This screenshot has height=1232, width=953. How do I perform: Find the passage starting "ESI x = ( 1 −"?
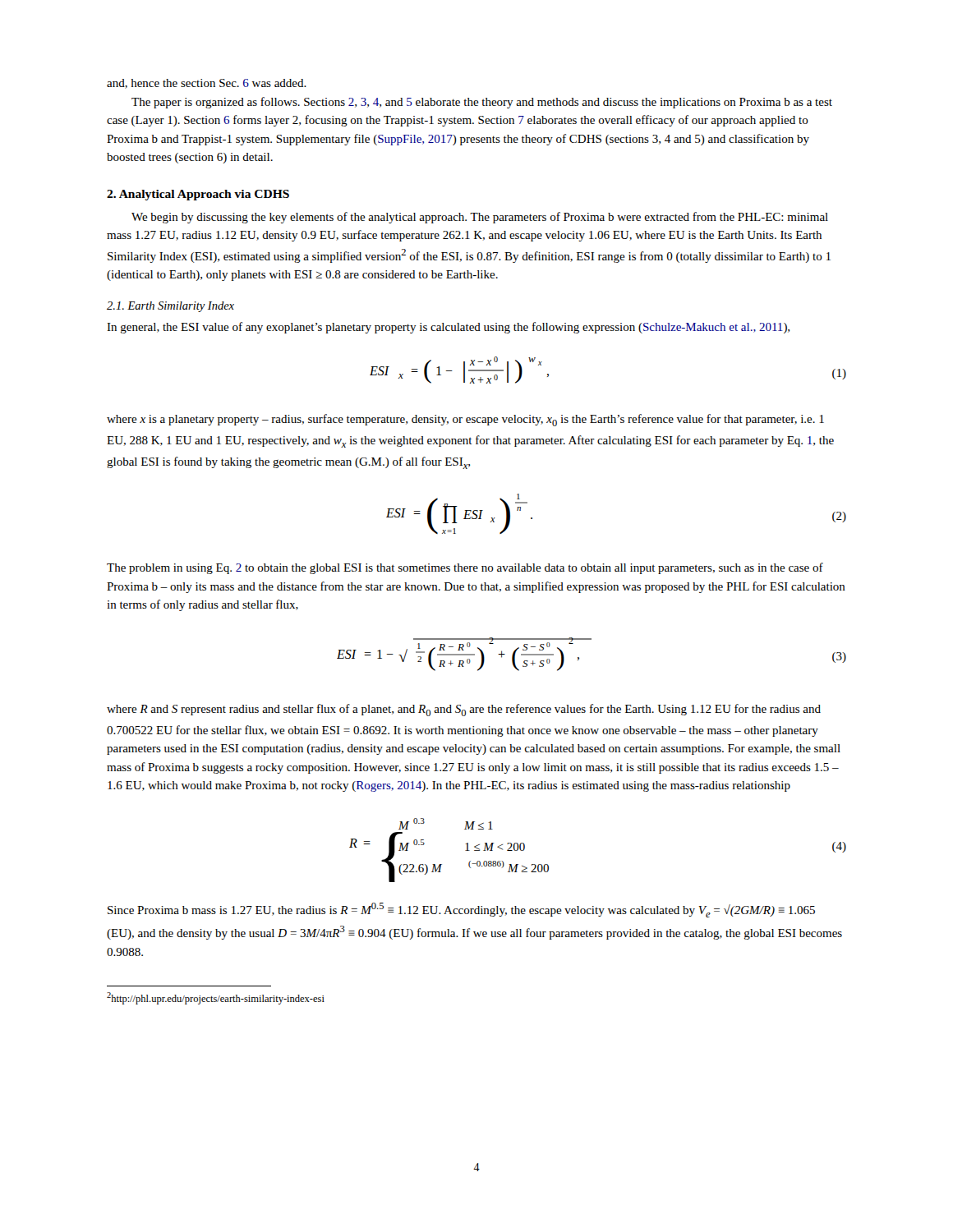(x=464, y=370)
